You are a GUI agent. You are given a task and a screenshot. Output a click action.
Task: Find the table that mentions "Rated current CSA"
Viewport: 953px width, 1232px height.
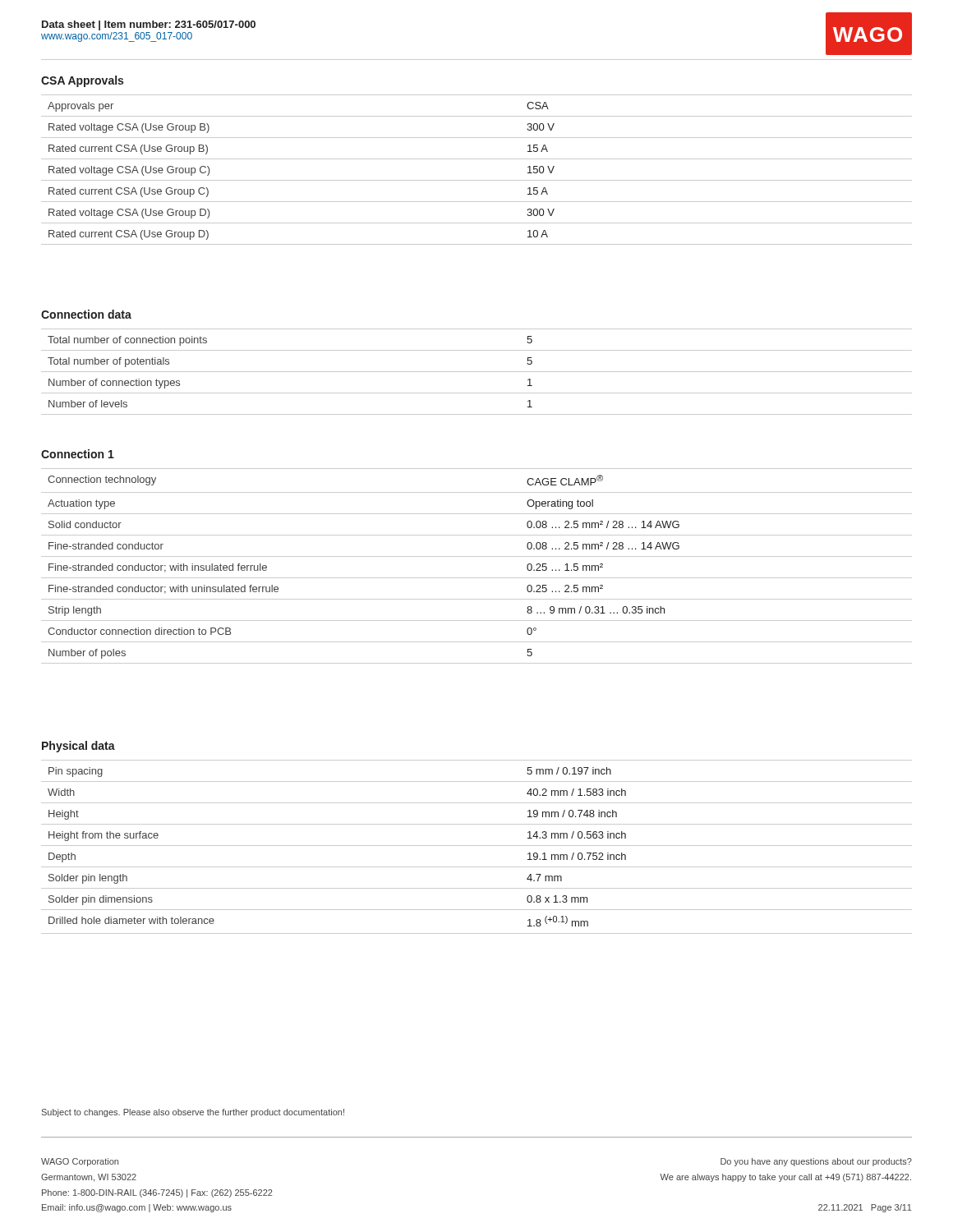coord(476,170)
